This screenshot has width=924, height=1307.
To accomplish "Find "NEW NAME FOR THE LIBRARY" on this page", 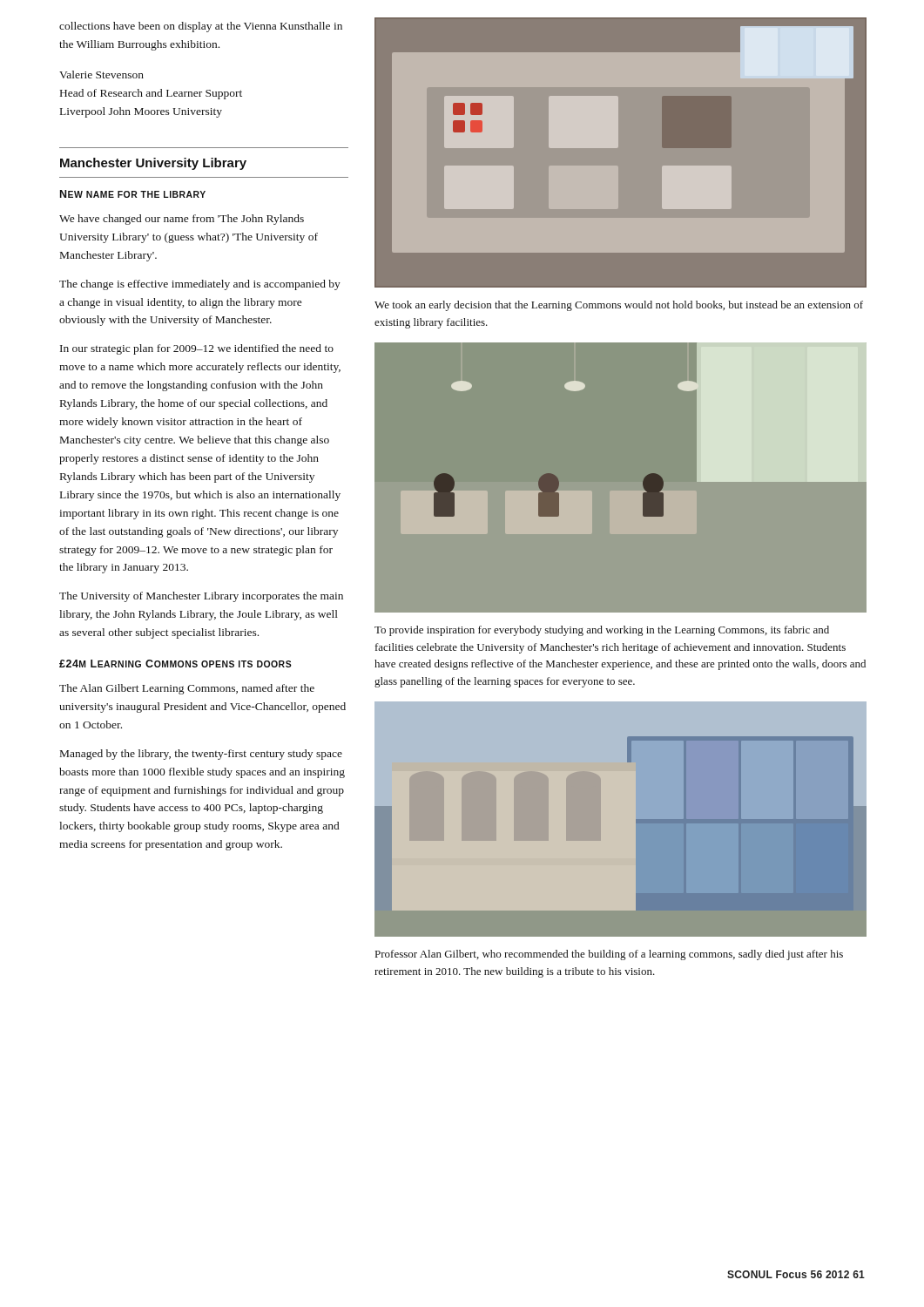I will (133, 194).
